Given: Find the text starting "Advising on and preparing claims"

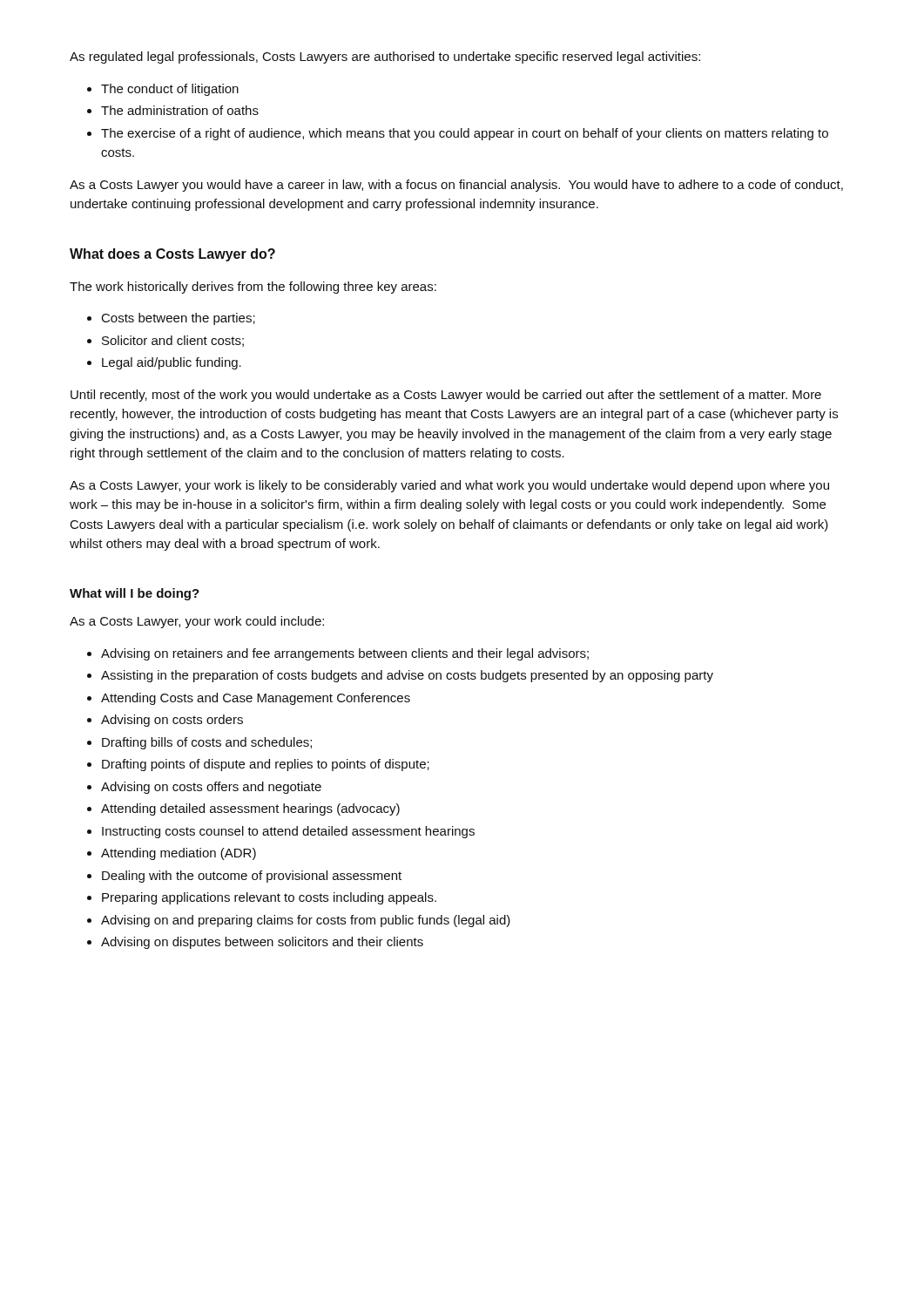Looking at the screenshot, I should (x=306, y=919).
